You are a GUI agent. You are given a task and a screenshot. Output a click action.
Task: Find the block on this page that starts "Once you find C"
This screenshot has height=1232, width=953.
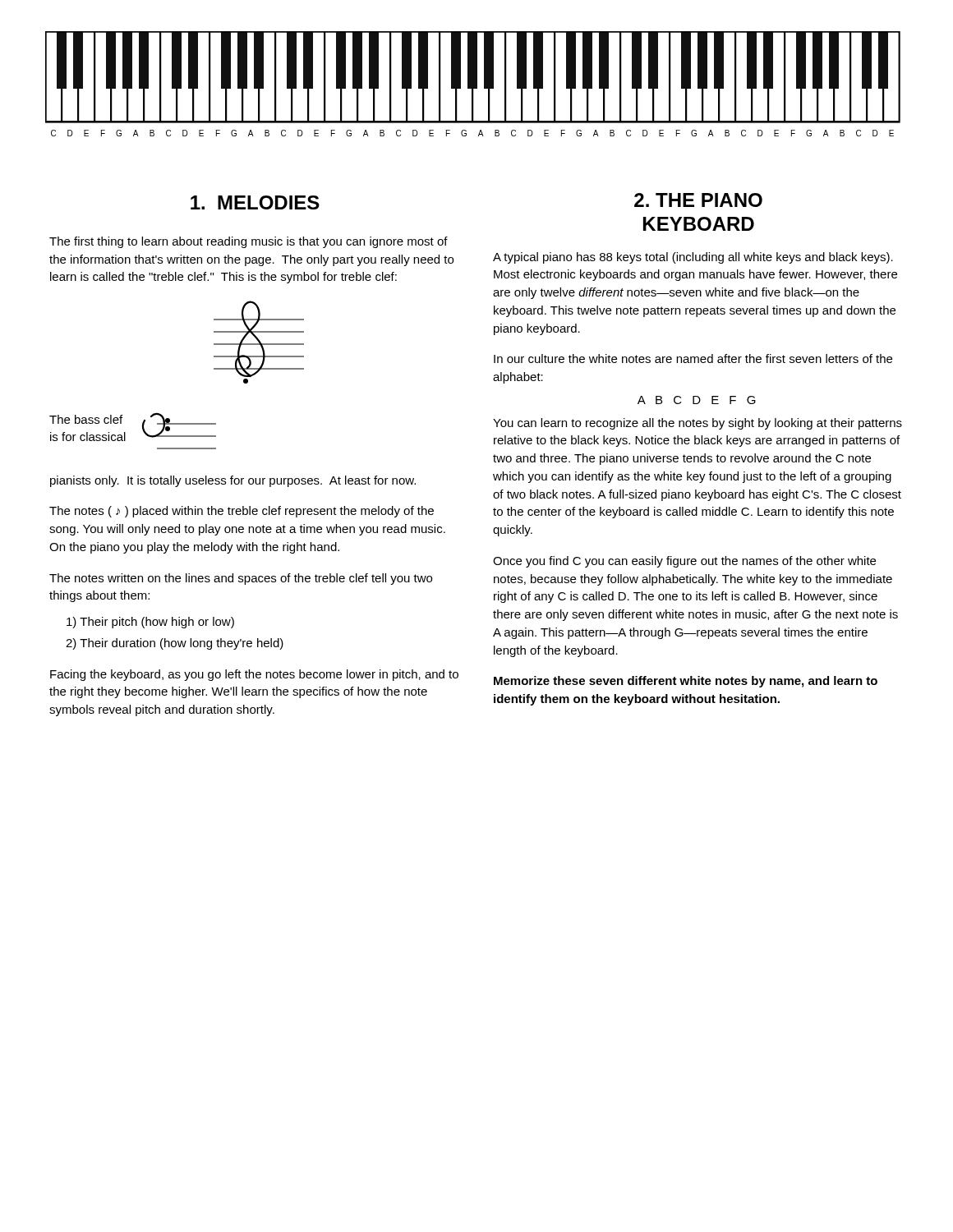tap(696, 605)
